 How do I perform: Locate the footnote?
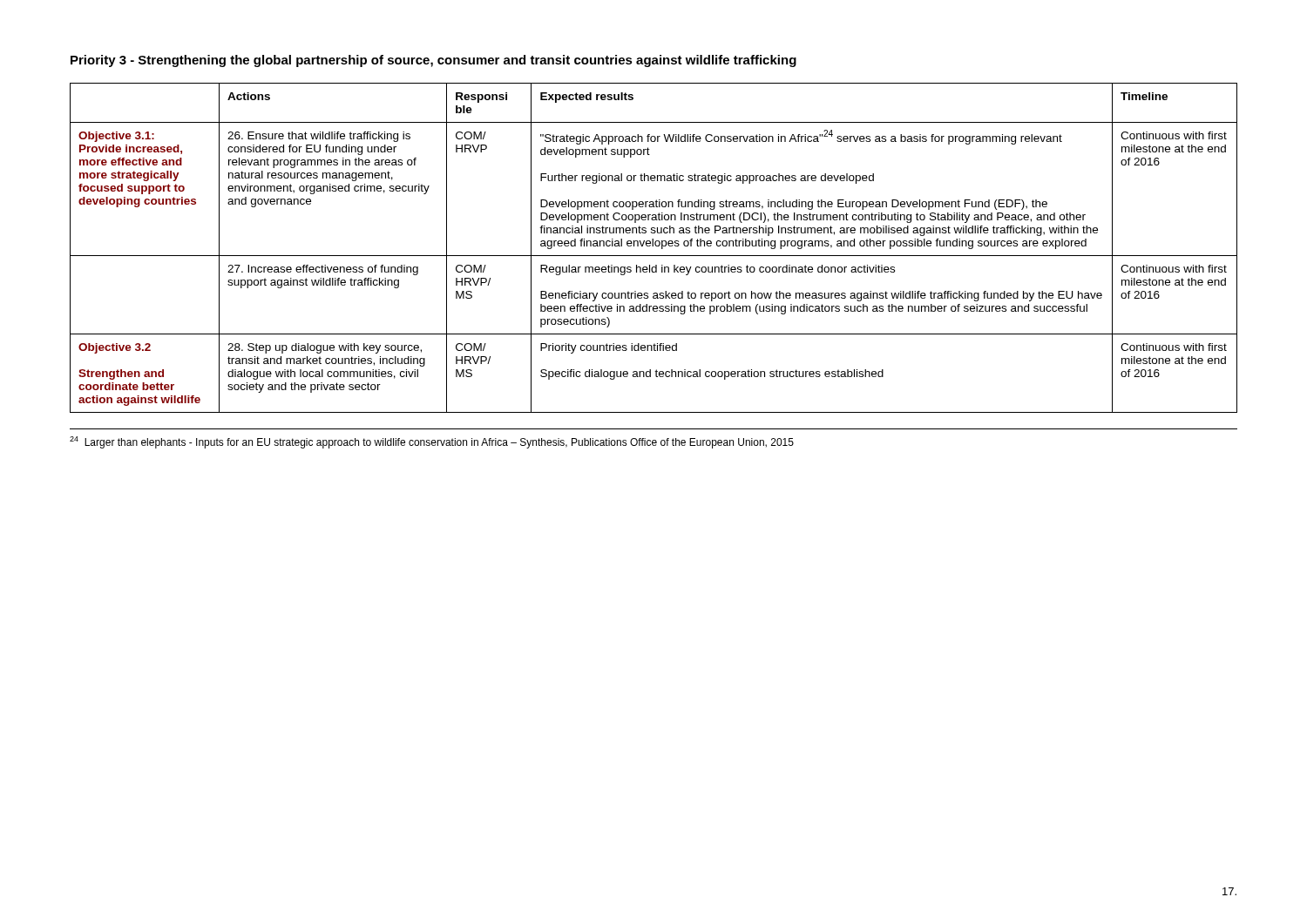tap(432, 441)
